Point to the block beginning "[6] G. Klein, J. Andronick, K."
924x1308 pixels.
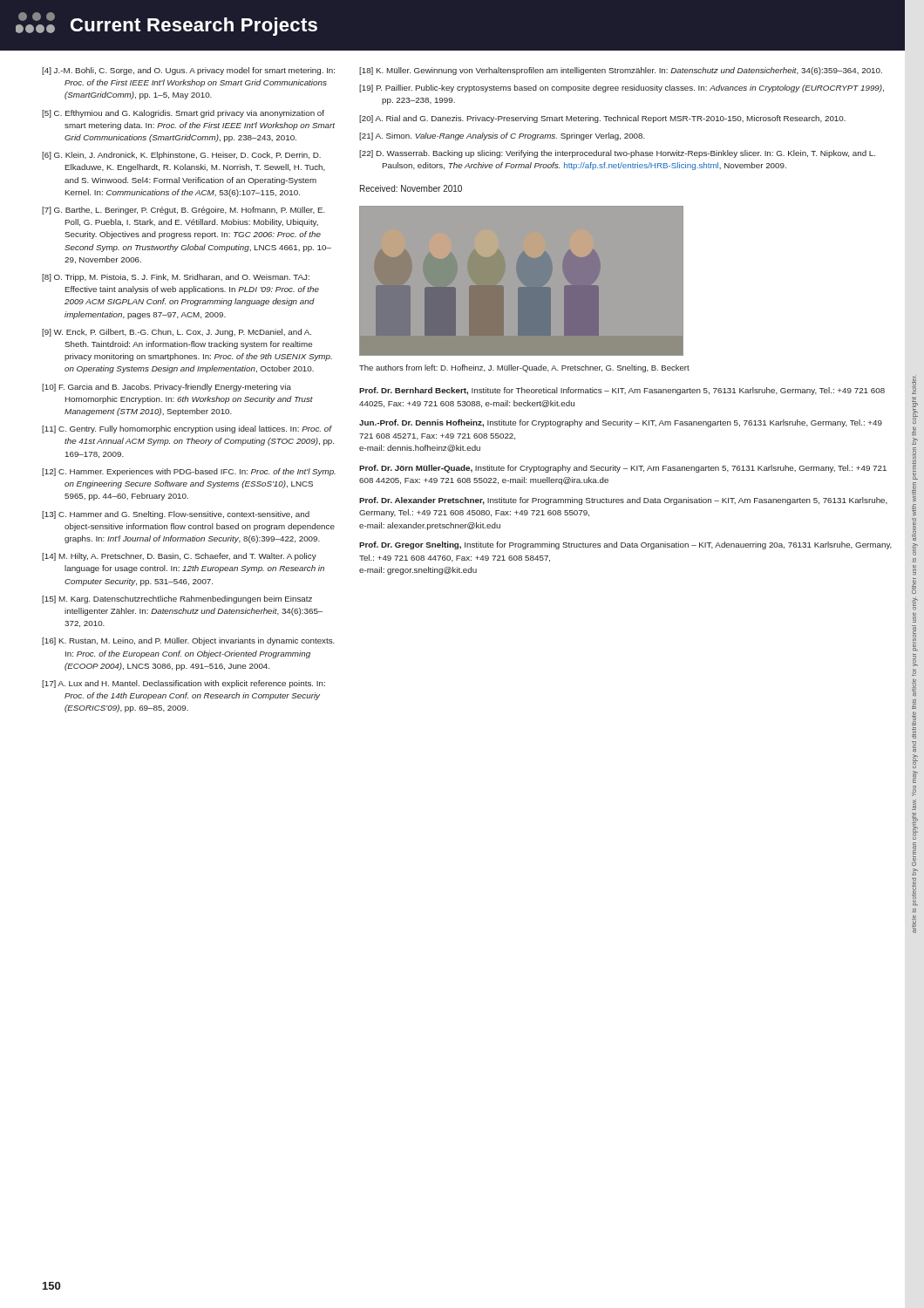(x=184, y=174)
